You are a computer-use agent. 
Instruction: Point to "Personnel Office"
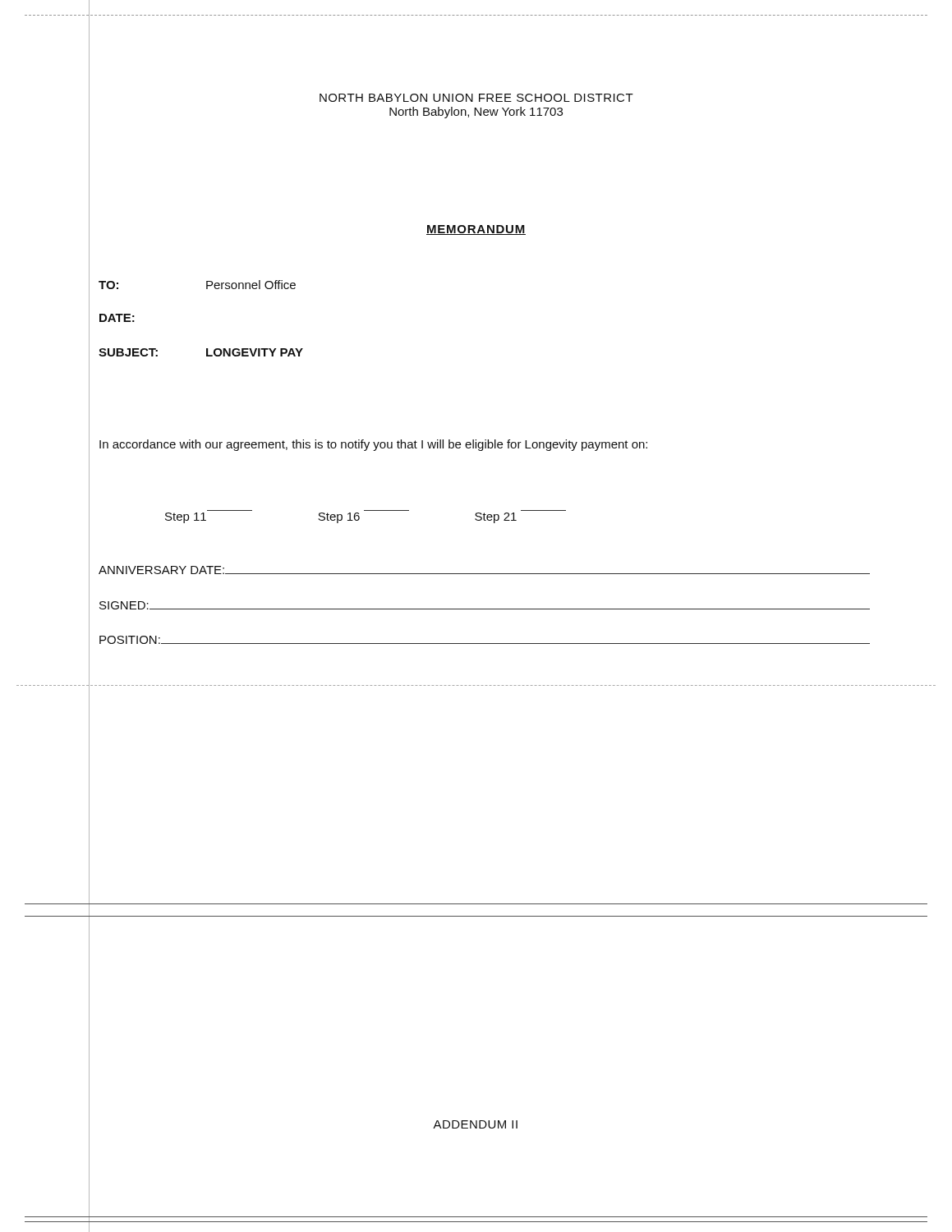pos(251,285)
